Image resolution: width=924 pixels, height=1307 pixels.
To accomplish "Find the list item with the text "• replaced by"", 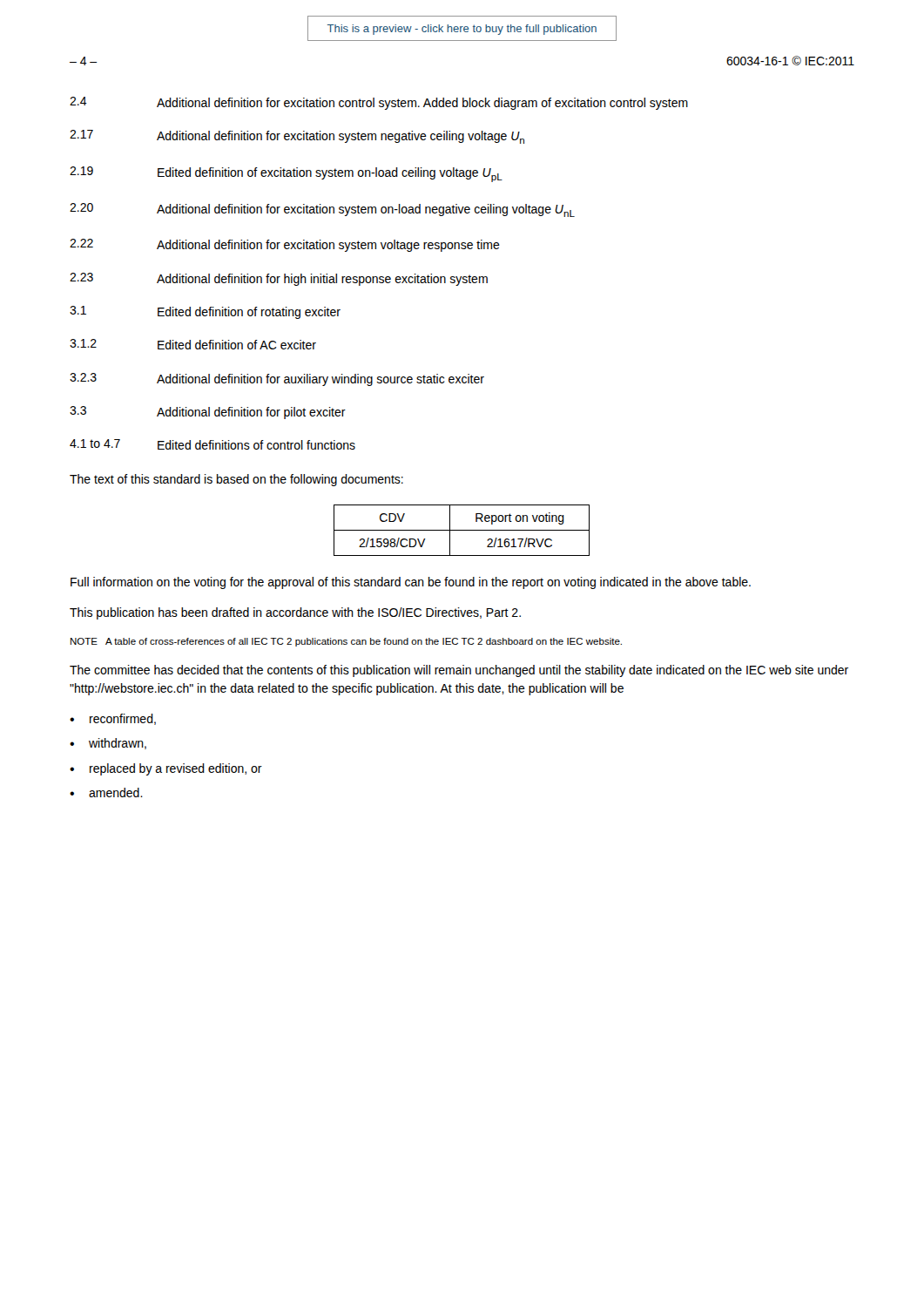I will coord(166,769).
